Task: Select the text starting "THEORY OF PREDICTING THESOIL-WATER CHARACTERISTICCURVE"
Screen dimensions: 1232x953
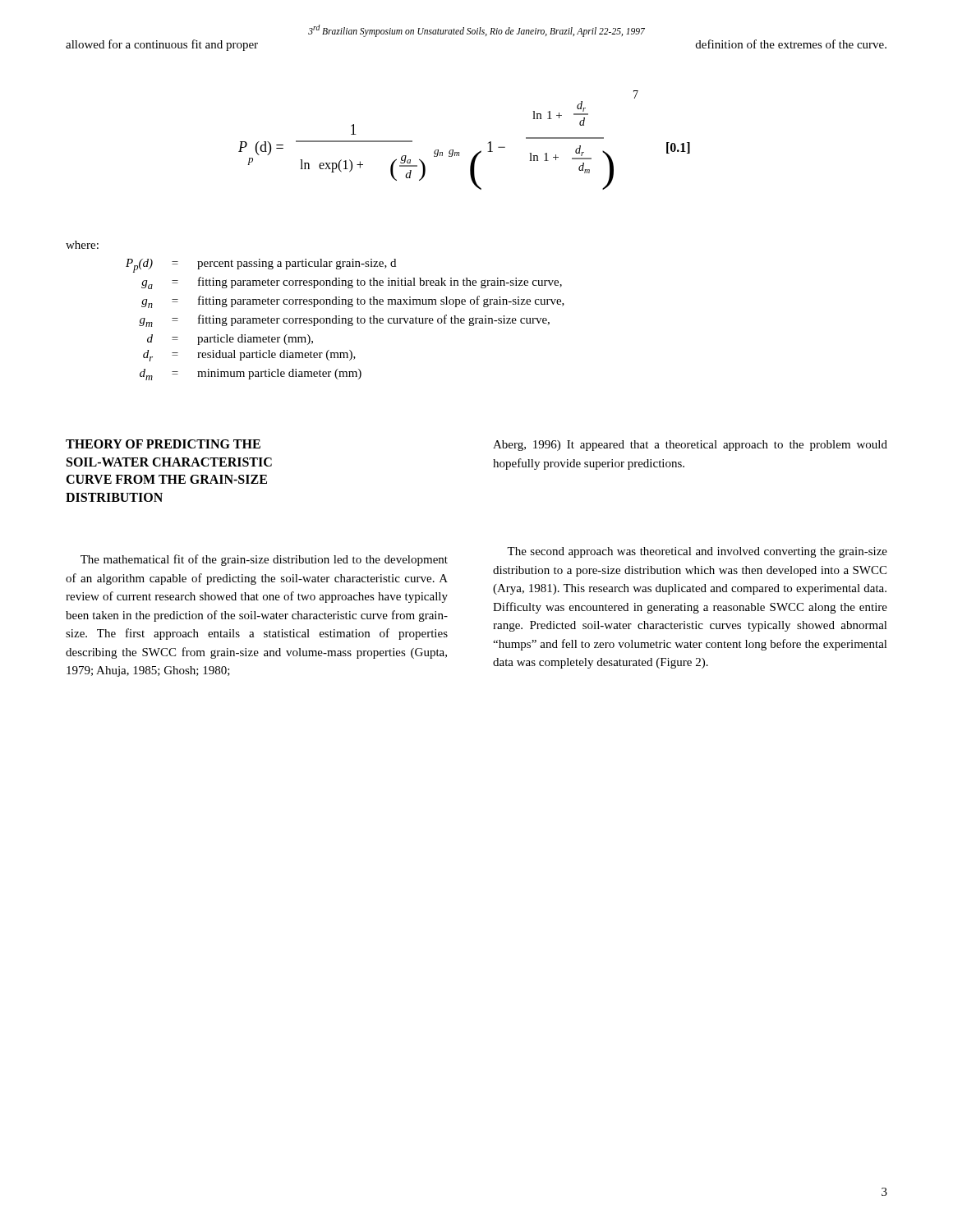Action: click(x=169, y=471)
